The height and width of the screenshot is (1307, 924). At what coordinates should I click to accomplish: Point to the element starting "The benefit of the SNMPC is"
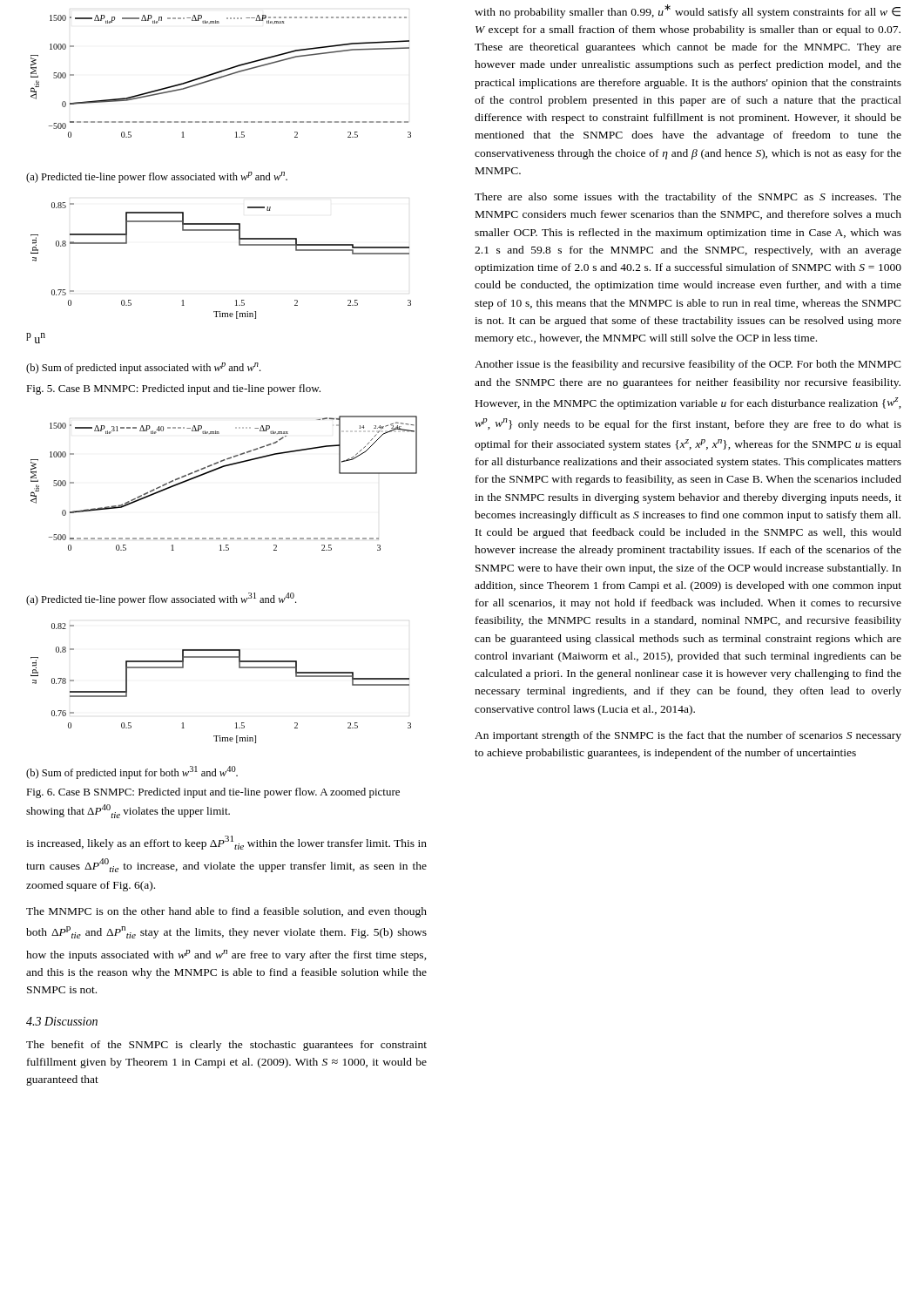pyautogui.click(x=226, y=1062)
